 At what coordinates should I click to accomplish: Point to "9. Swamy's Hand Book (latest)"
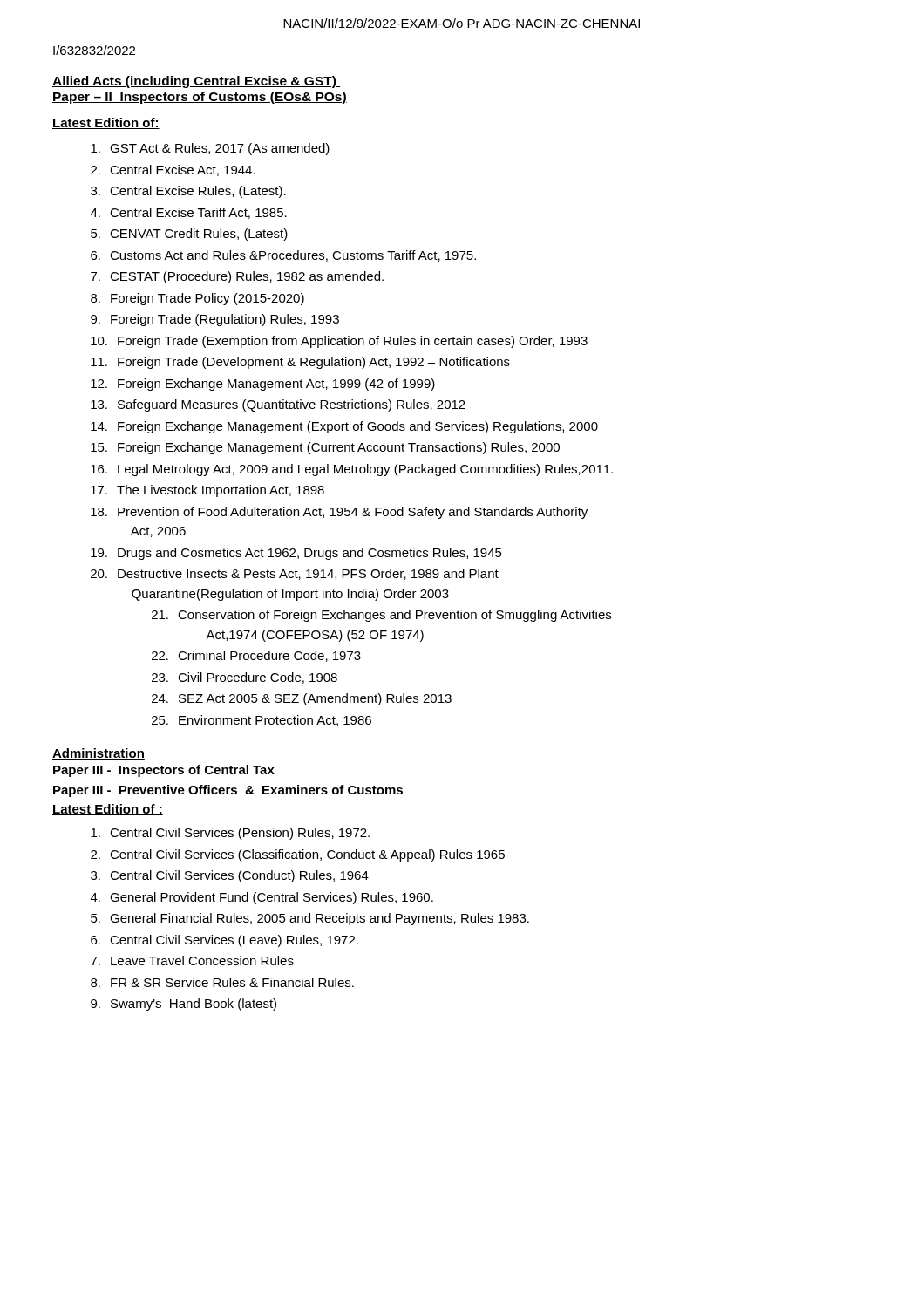pyautogui.click(x=183, y=1005)
